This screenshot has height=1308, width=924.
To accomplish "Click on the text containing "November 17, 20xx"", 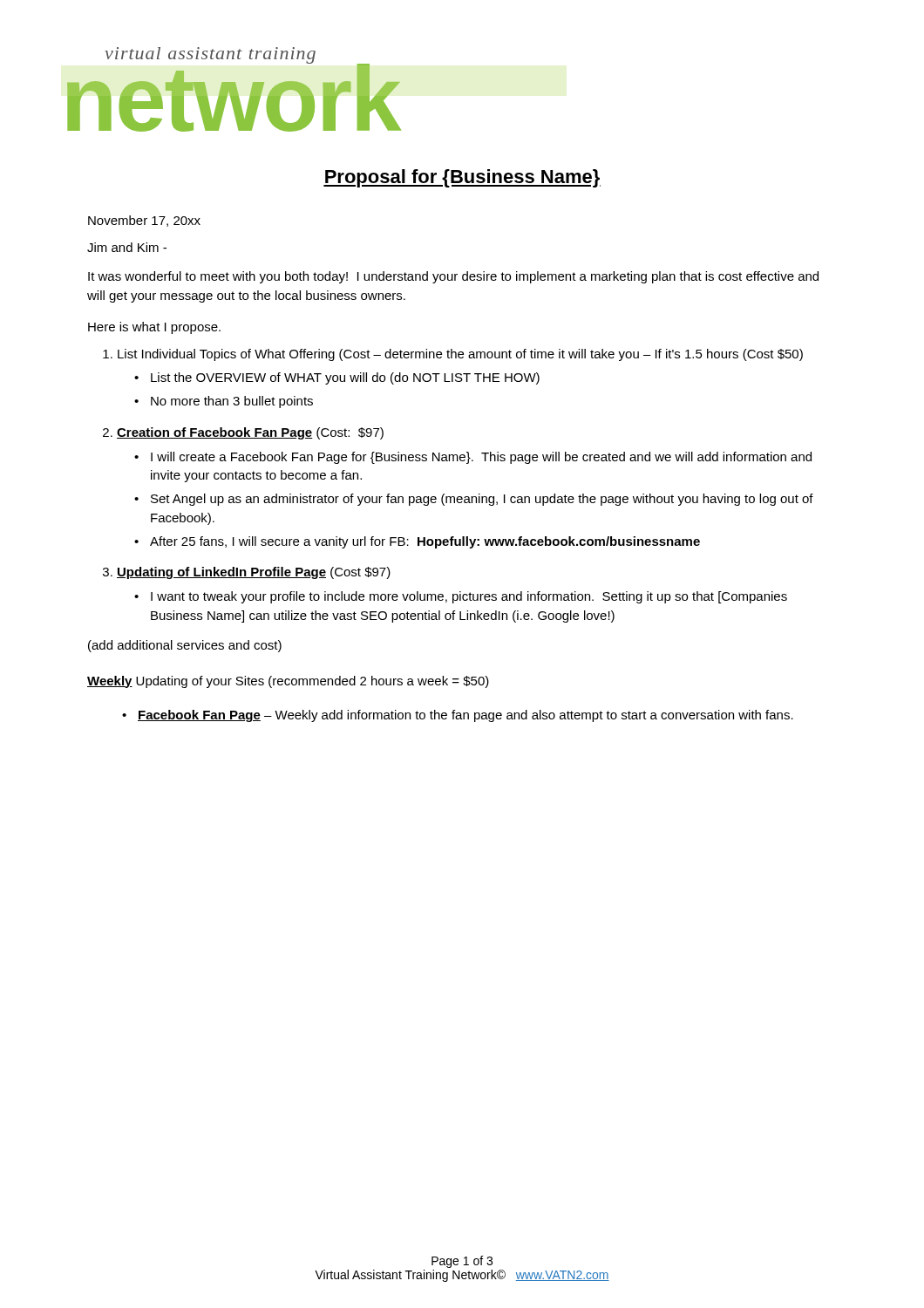I will 144,220.
